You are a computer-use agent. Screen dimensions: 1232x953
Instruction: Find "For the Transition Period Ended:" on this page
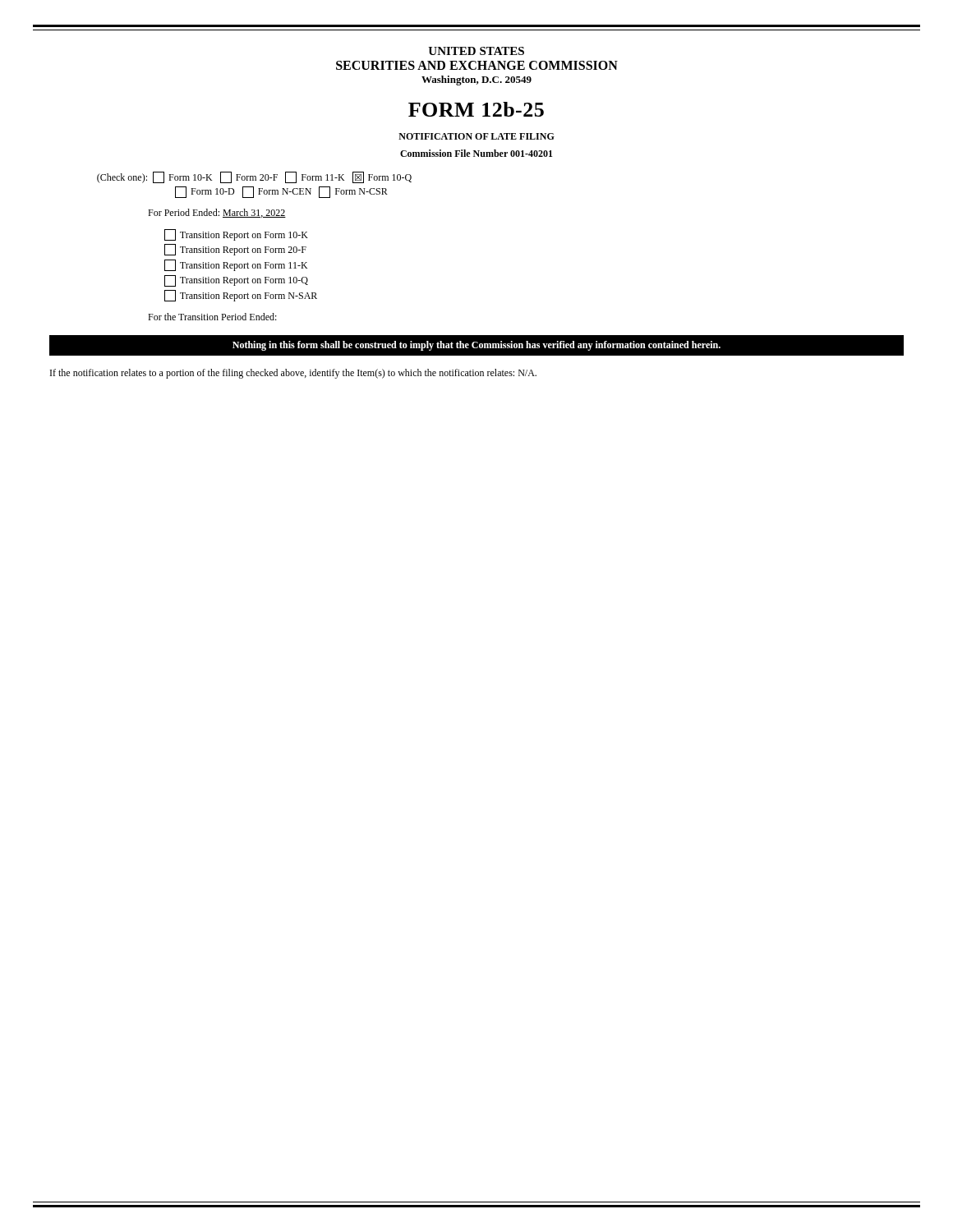coord(213,317)
